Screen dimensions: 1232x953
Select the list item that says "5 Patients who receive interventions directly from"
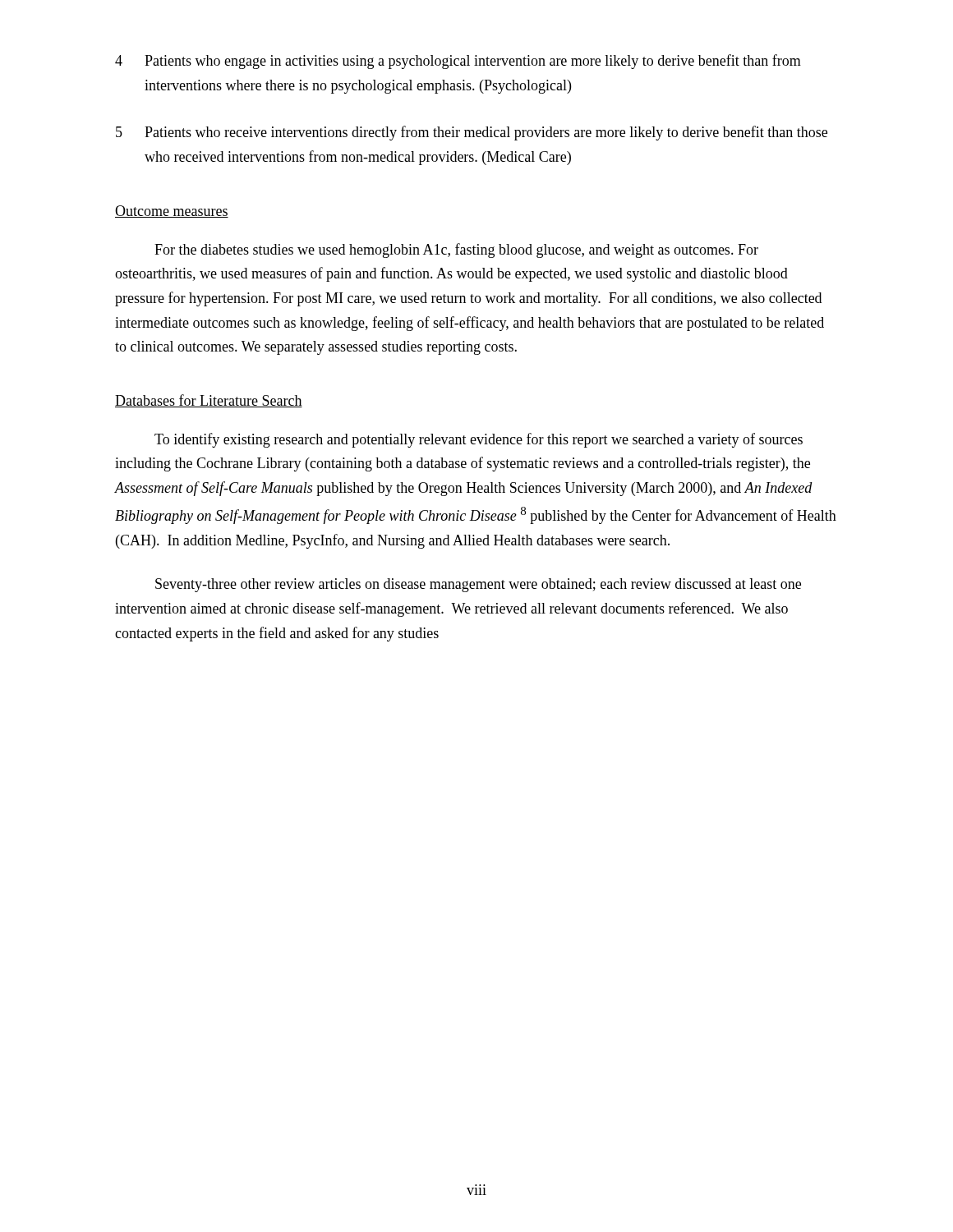[476, 145]
